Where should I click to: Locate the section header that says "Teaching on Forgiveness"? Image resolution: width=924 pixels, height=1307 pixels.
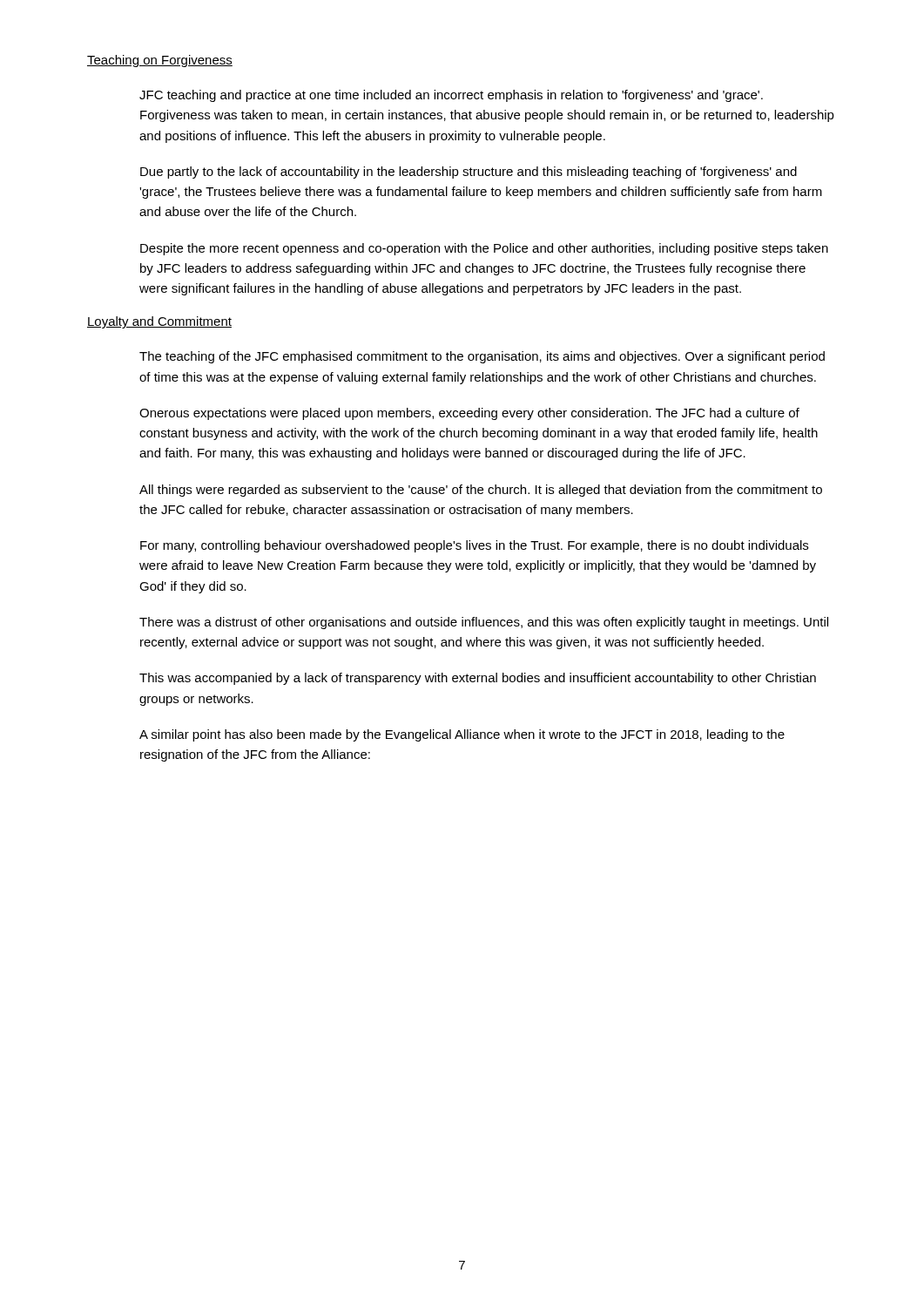[160, 60]
